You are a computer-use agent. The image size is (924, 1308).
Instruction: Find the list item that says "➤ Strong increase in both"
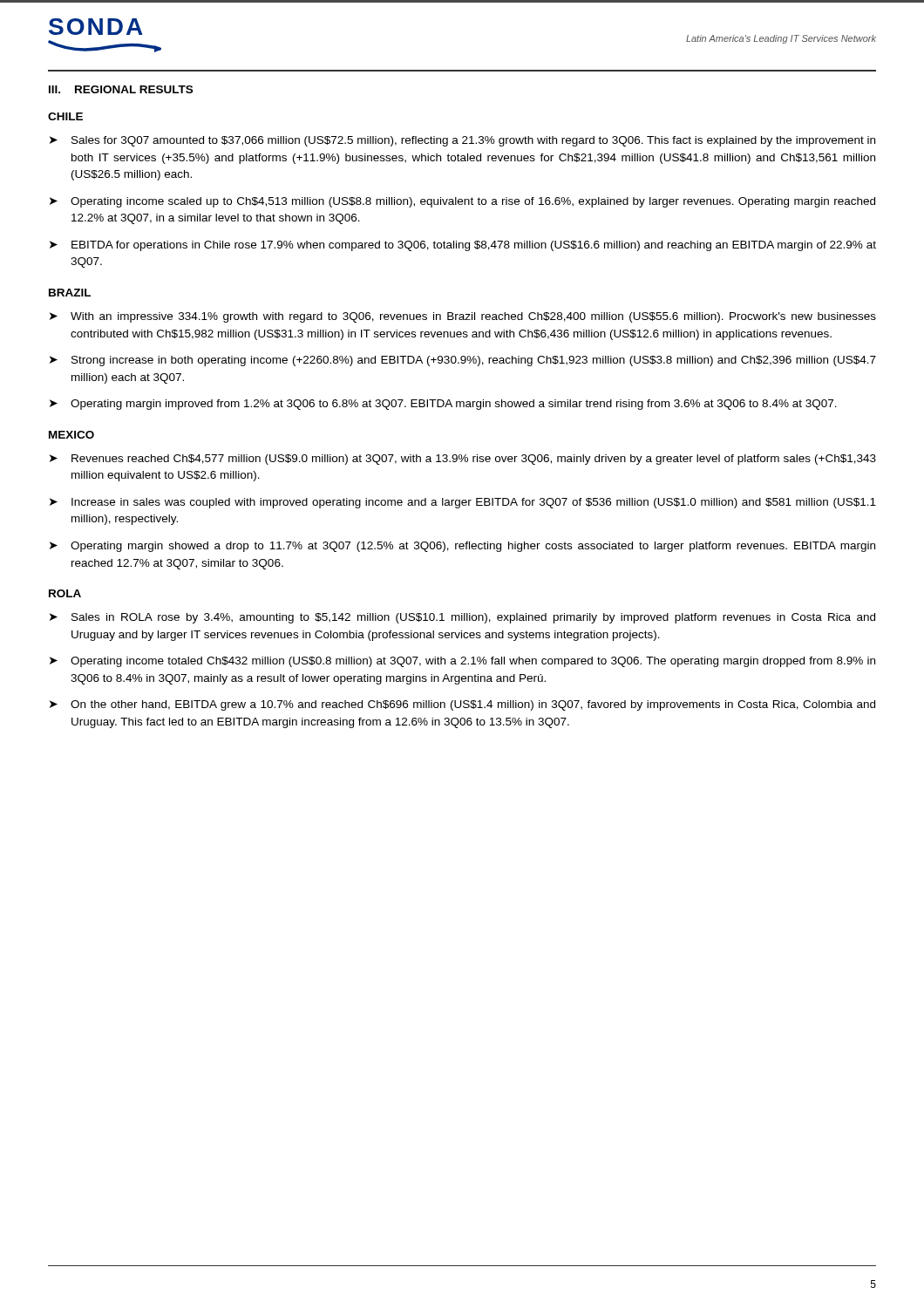pyautogui.click(x=462, y=369)
